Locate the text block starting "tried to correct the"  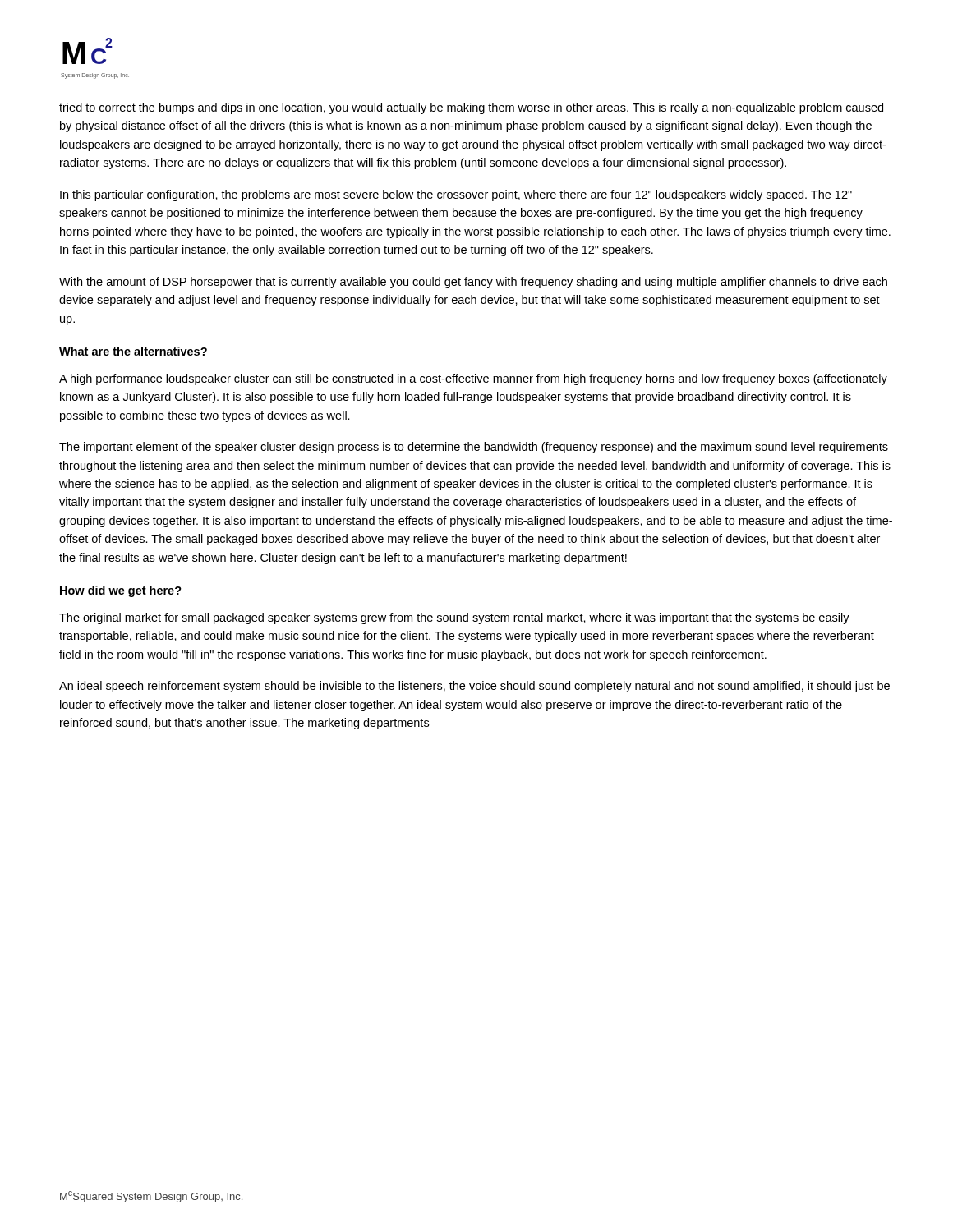476,135
